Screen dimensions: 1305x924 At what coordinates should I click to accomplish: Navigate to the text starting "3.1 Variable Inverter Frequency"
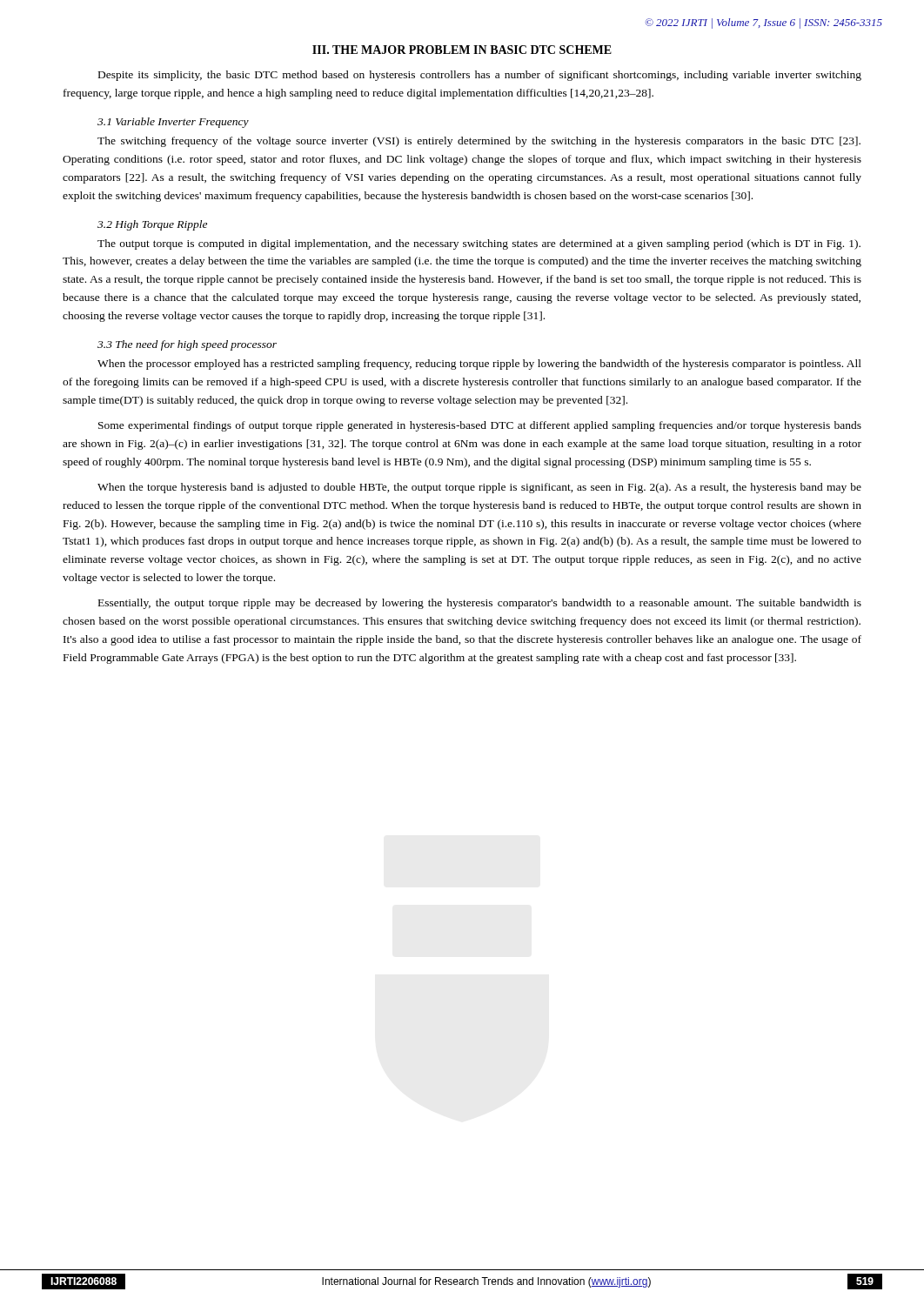pyautogui.click(x=173, y=121)
